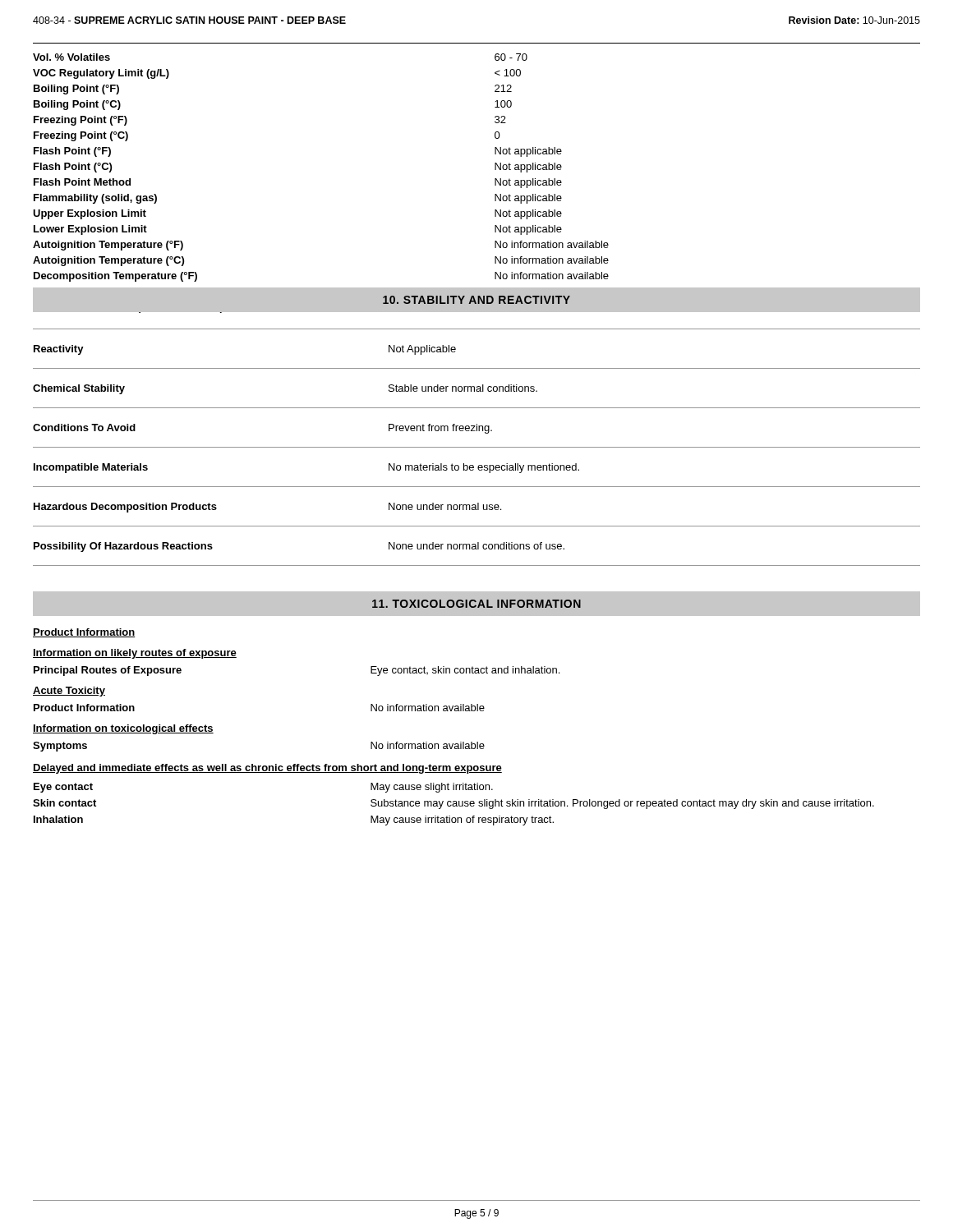This screenshot has width=953, height=1232.
Task: Find the table that mentions "No information available"
Action: [x=476, y=182]
